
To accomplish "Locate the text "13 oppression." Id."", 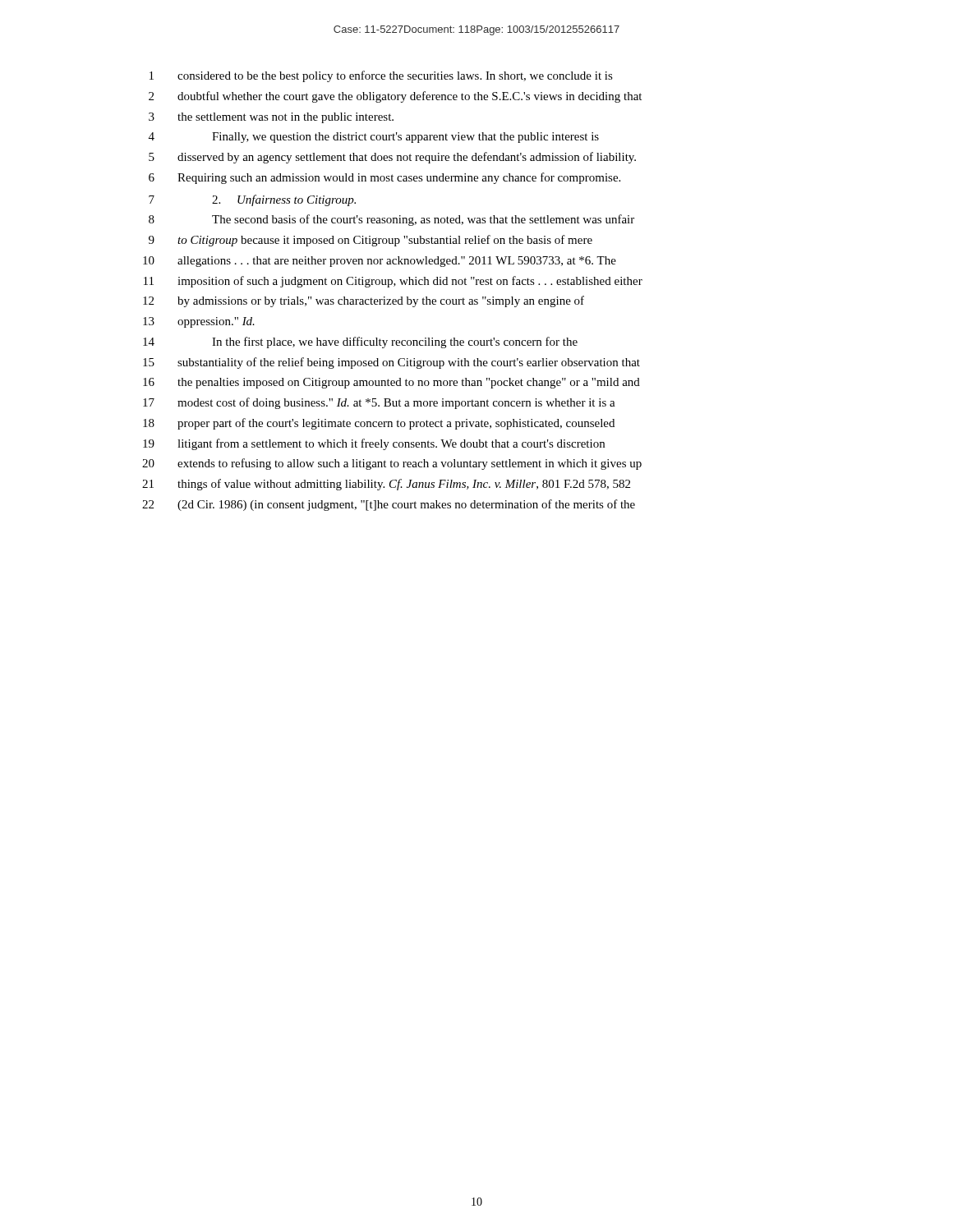I will (x=199, y=322).
